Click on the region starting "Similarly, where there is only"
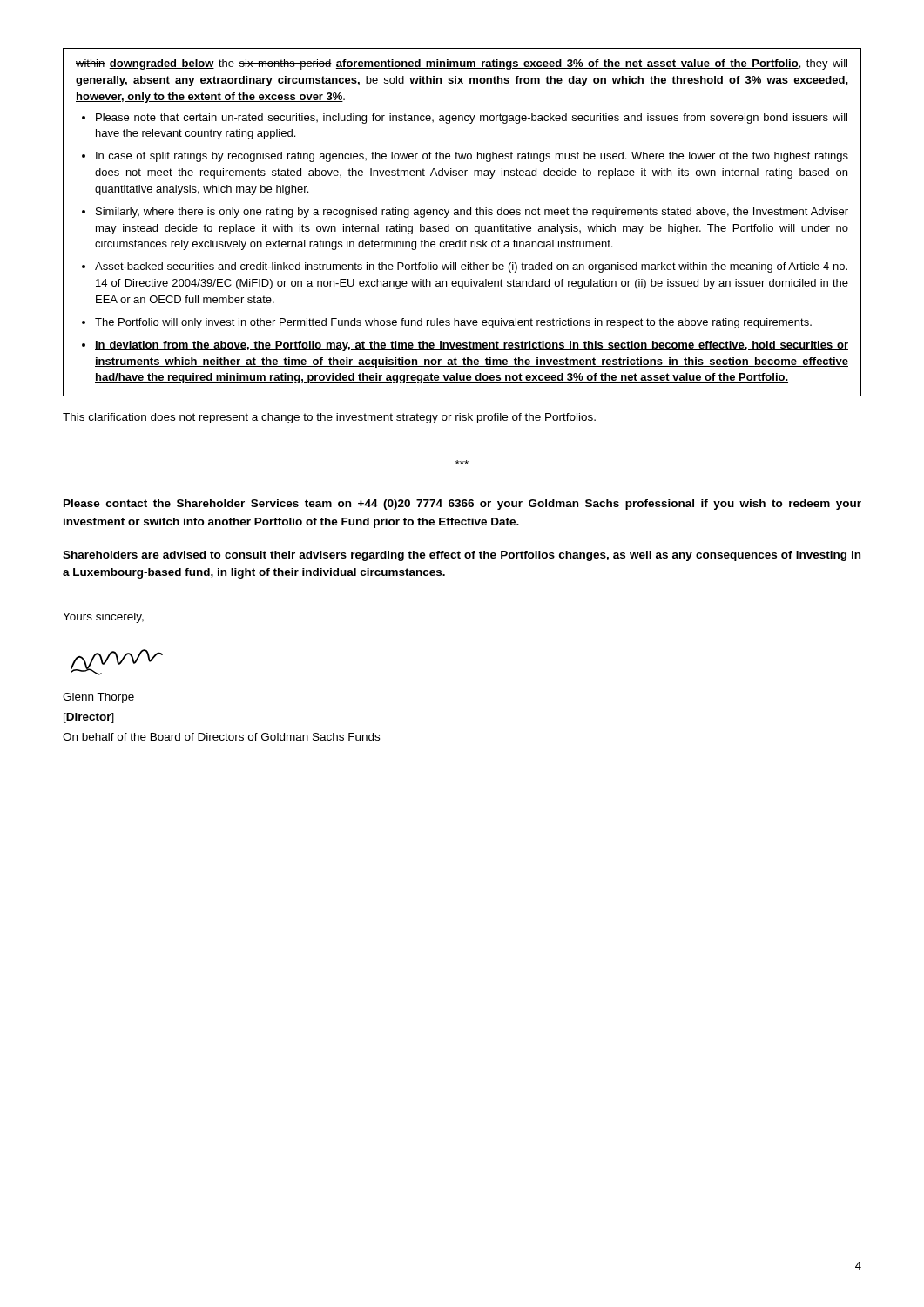The height and width of the screenshot is (1307, 924). point(472,227)
